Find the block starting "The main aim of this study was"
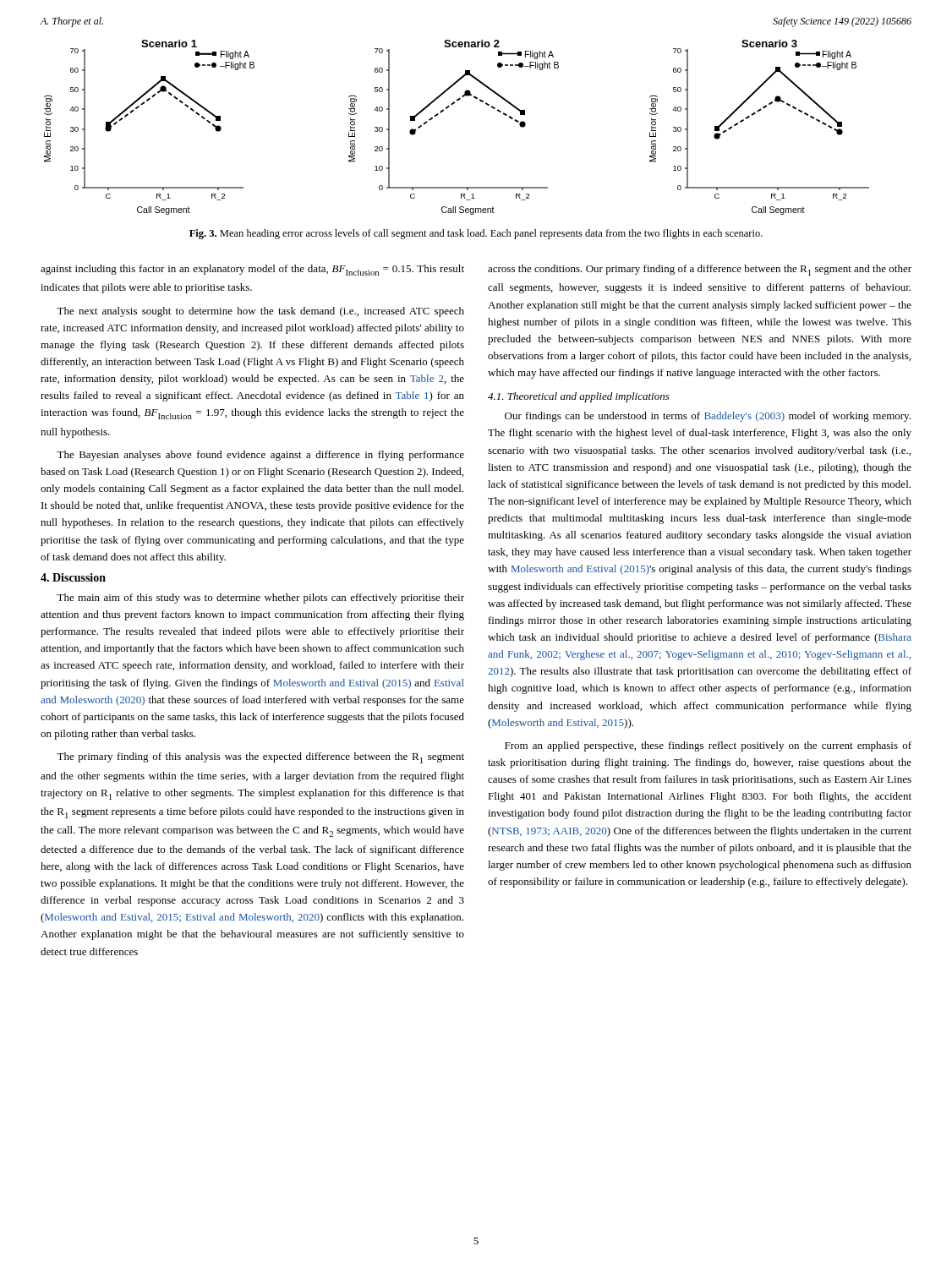The image size is (952, 1268). pyautogui.click(x=252, y=775)
